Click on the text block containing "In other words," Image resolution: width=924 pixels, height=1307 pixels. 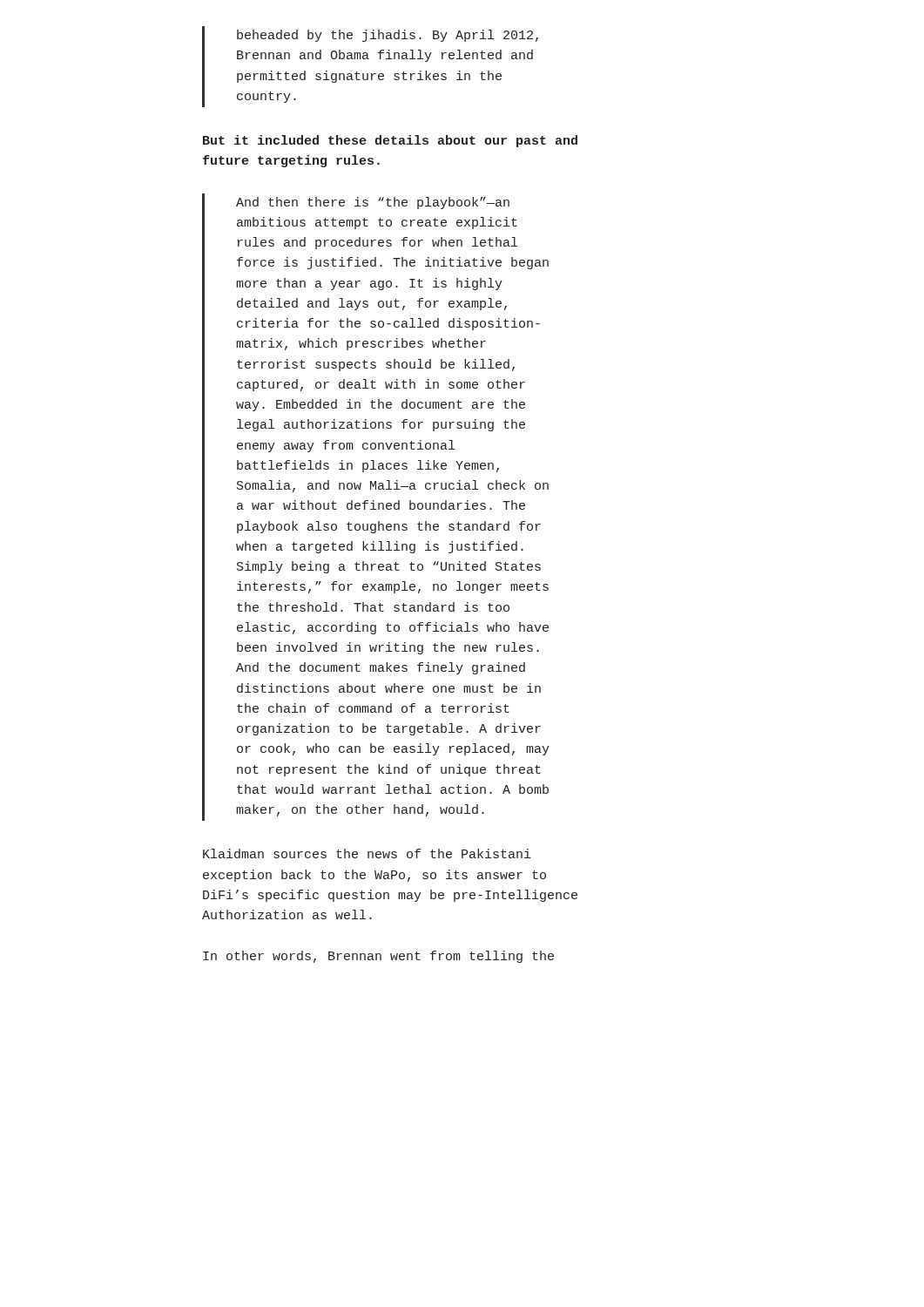click(x=472, y=957)
